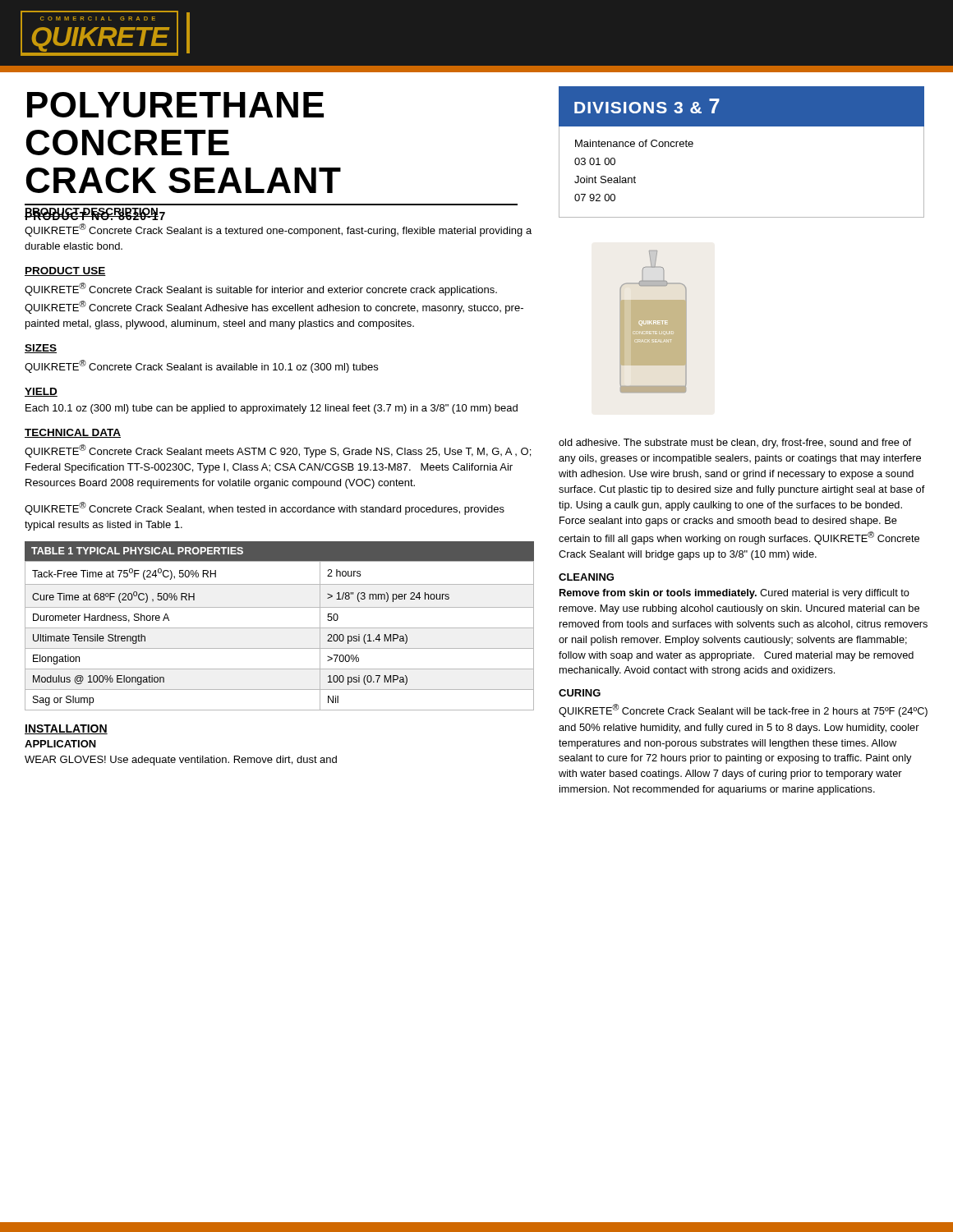Find the text block containing "QUIKRETE® Concrete Crack Sealant meets ASTM C"
This screenshot has height=1232, width=953.
pos(278,466)
